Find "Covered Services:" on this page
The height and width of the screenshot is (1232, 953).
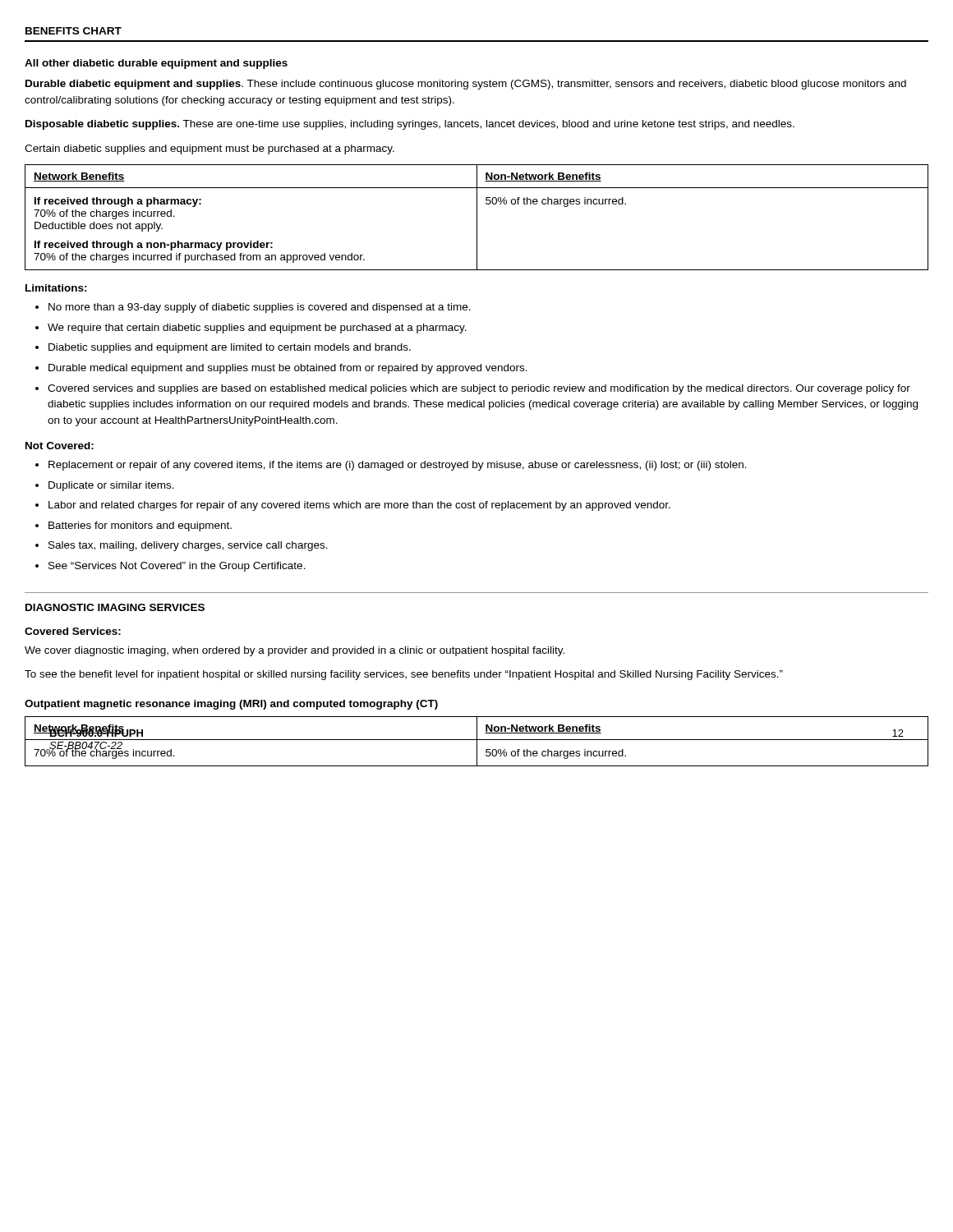click(x=73, y=631)
